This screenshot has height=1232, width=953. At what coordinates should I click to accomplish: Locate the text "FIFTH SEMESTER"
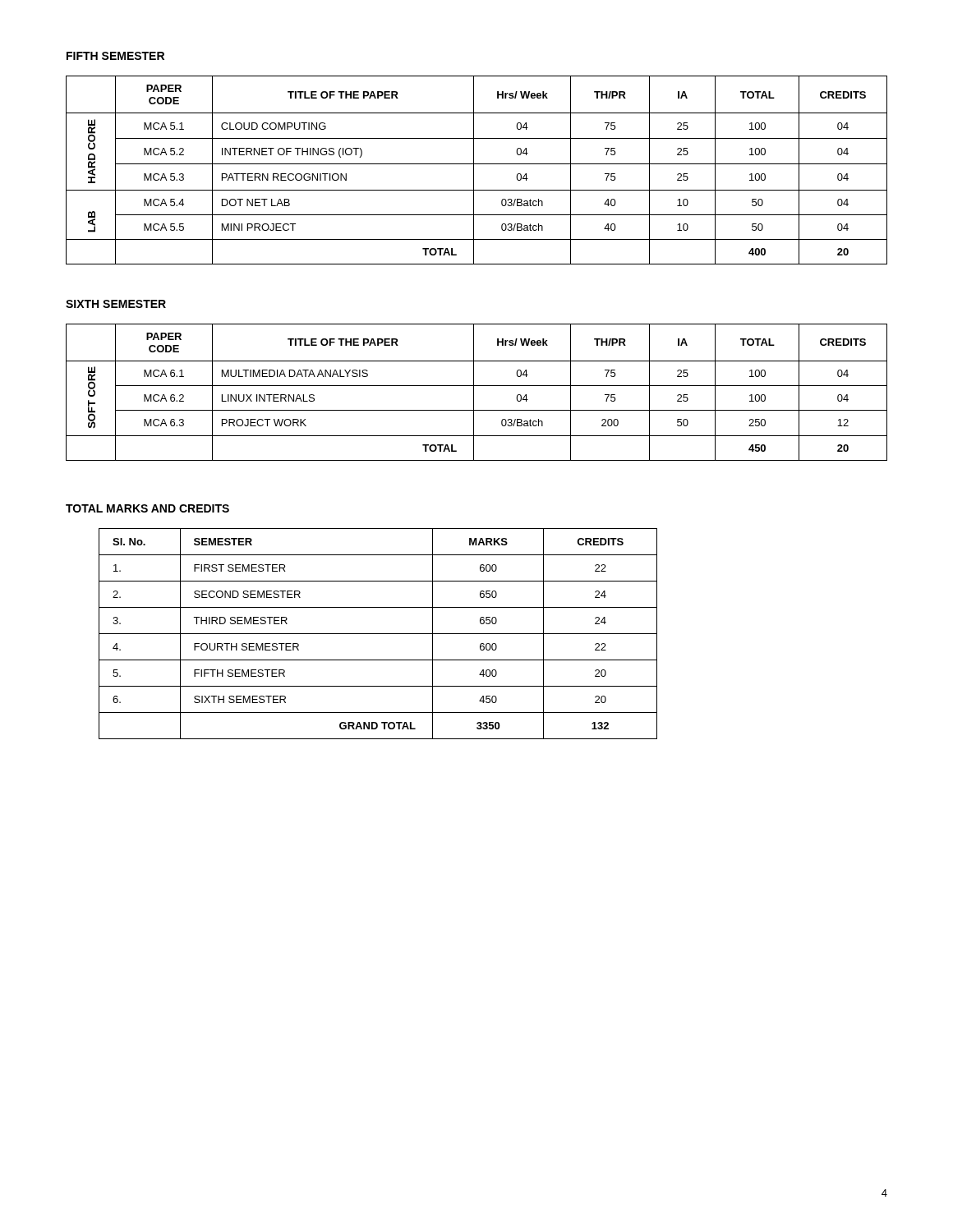(115, 56)
